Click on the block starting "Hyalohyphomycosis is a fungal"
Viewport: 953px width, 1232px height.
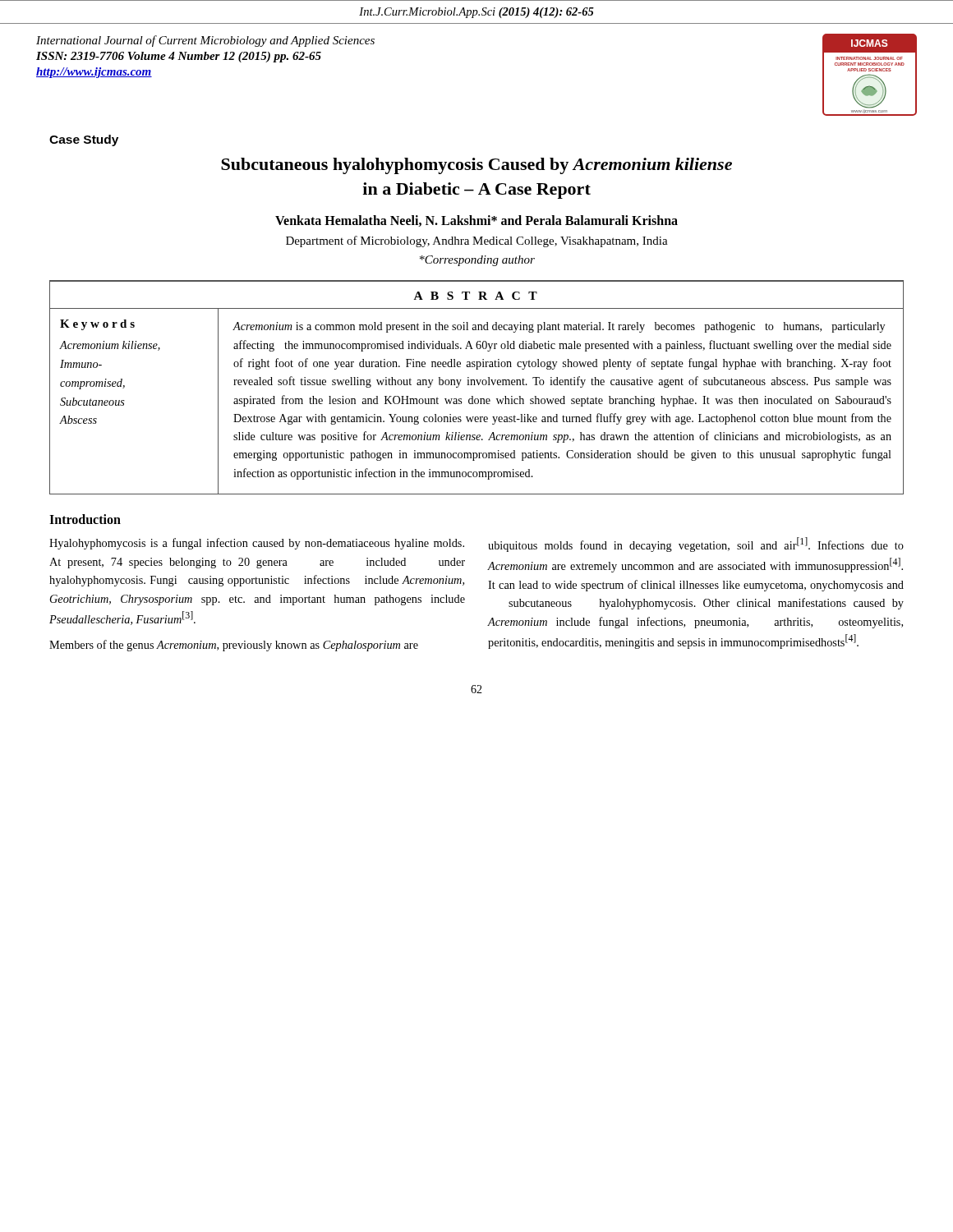coord(257,594)
